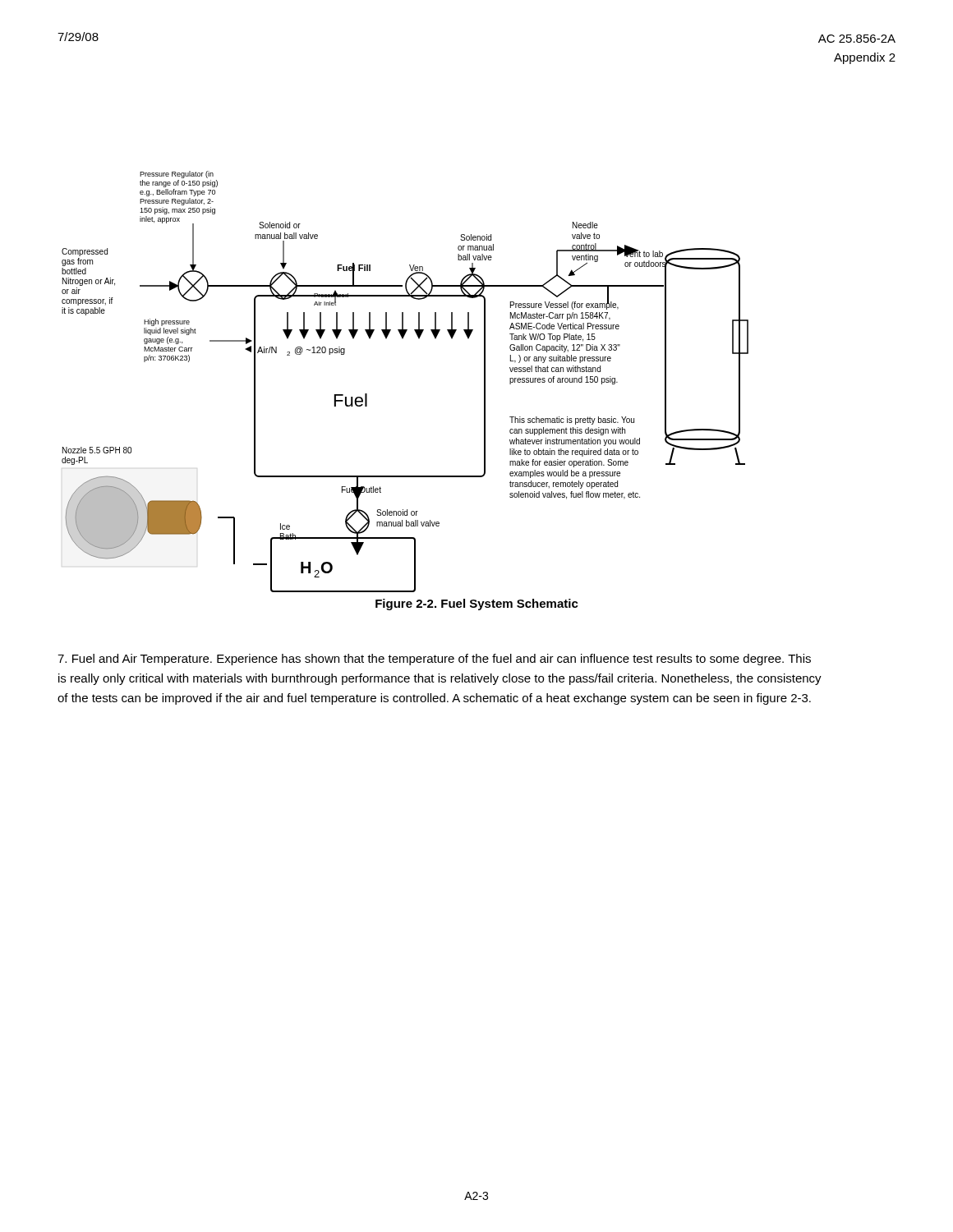Image resolution: width=953 pixels, height=1232 pixels.
Task: Find the block on this page that starts "Fuel and Air Temperature. Experience has shown"
Action: (x=439, y=678)
